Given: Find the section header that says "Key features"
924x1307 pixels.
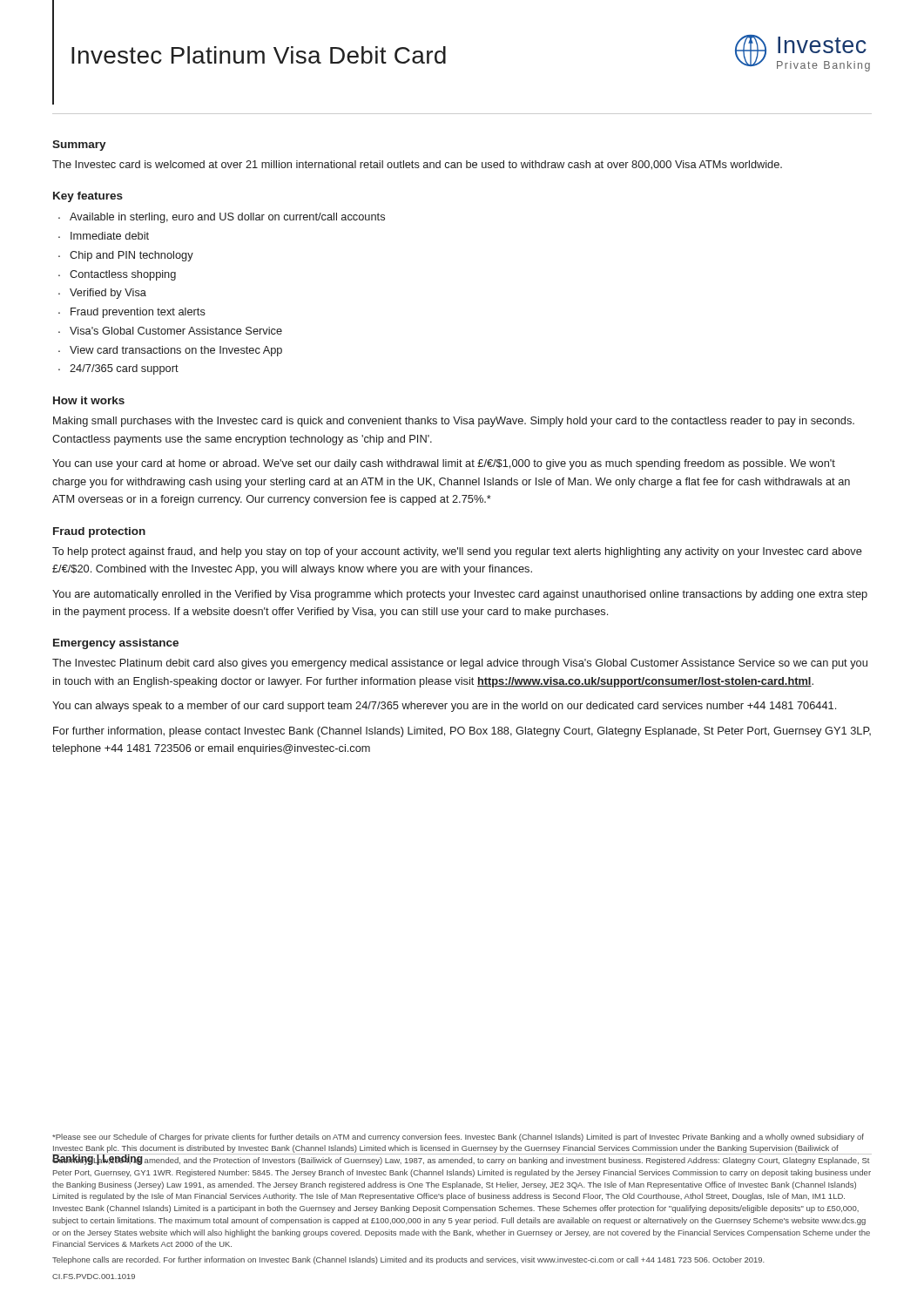Looking at the screenshot, I should pyautogui.click(x=88, y=196).
